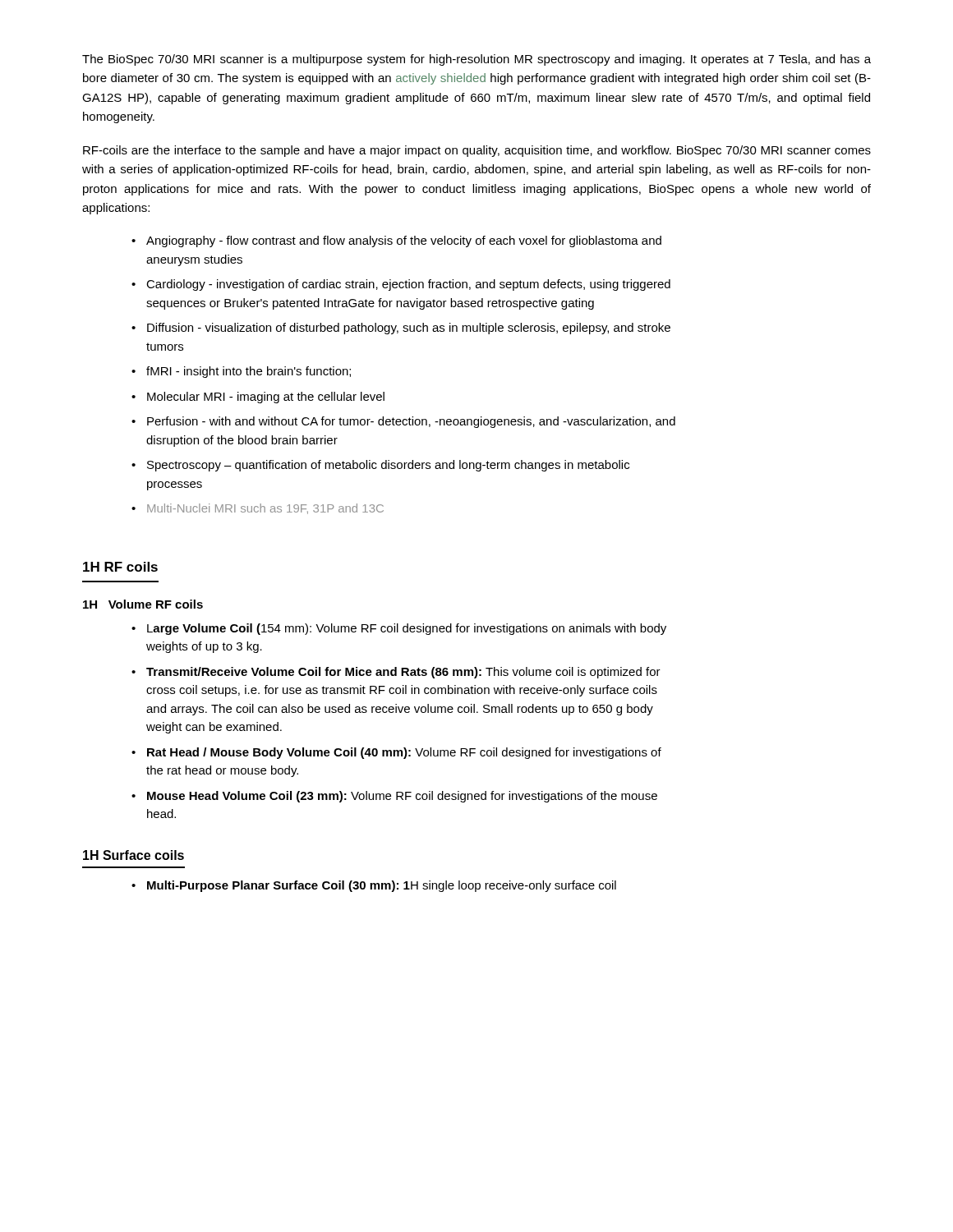This screenshot has height=1232, width=953.
Task: Select the text block that says "RF-coils are the interface"
Action: 476,179
